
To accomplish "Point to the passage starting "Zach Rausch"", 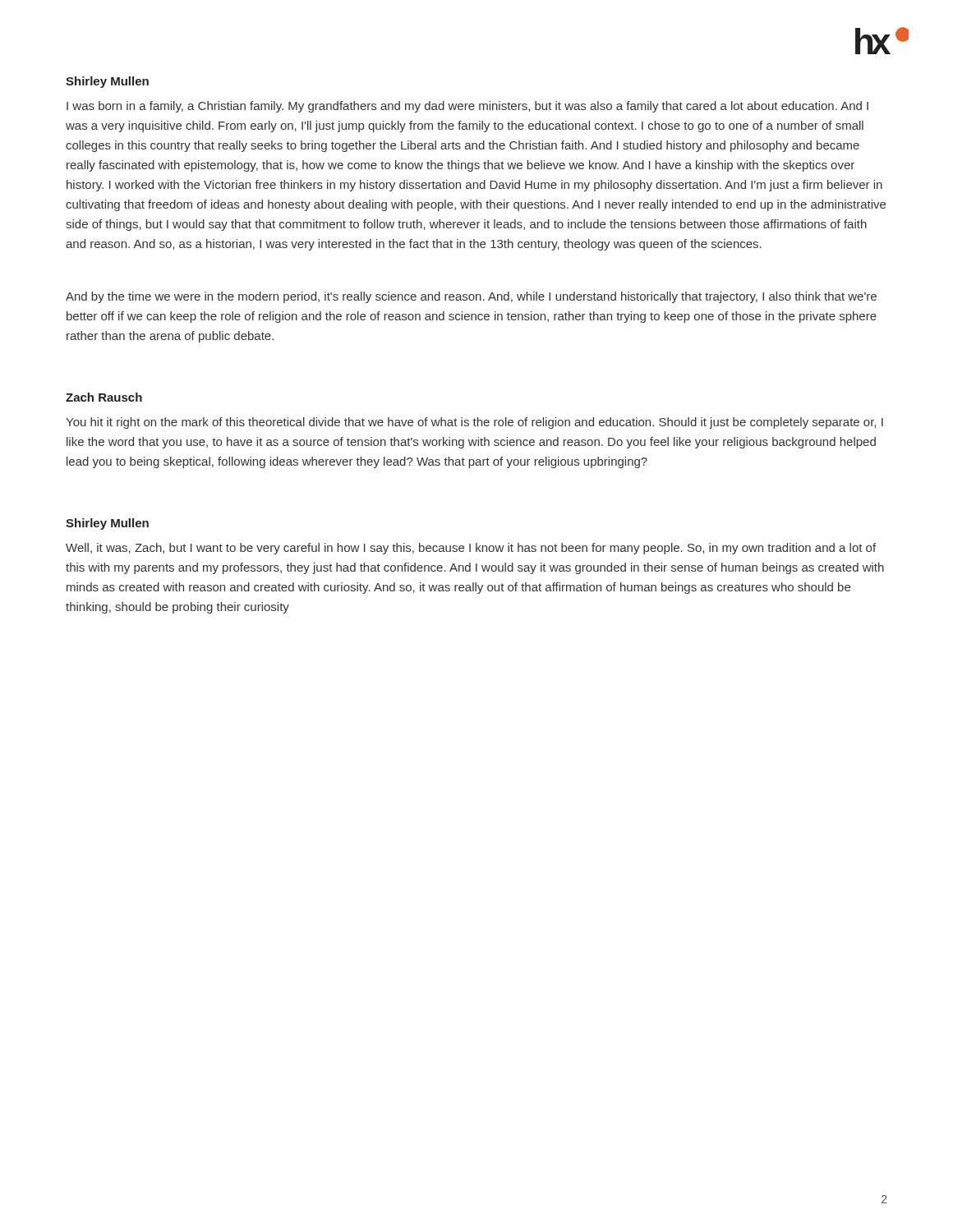I will (x=104, y=397).
